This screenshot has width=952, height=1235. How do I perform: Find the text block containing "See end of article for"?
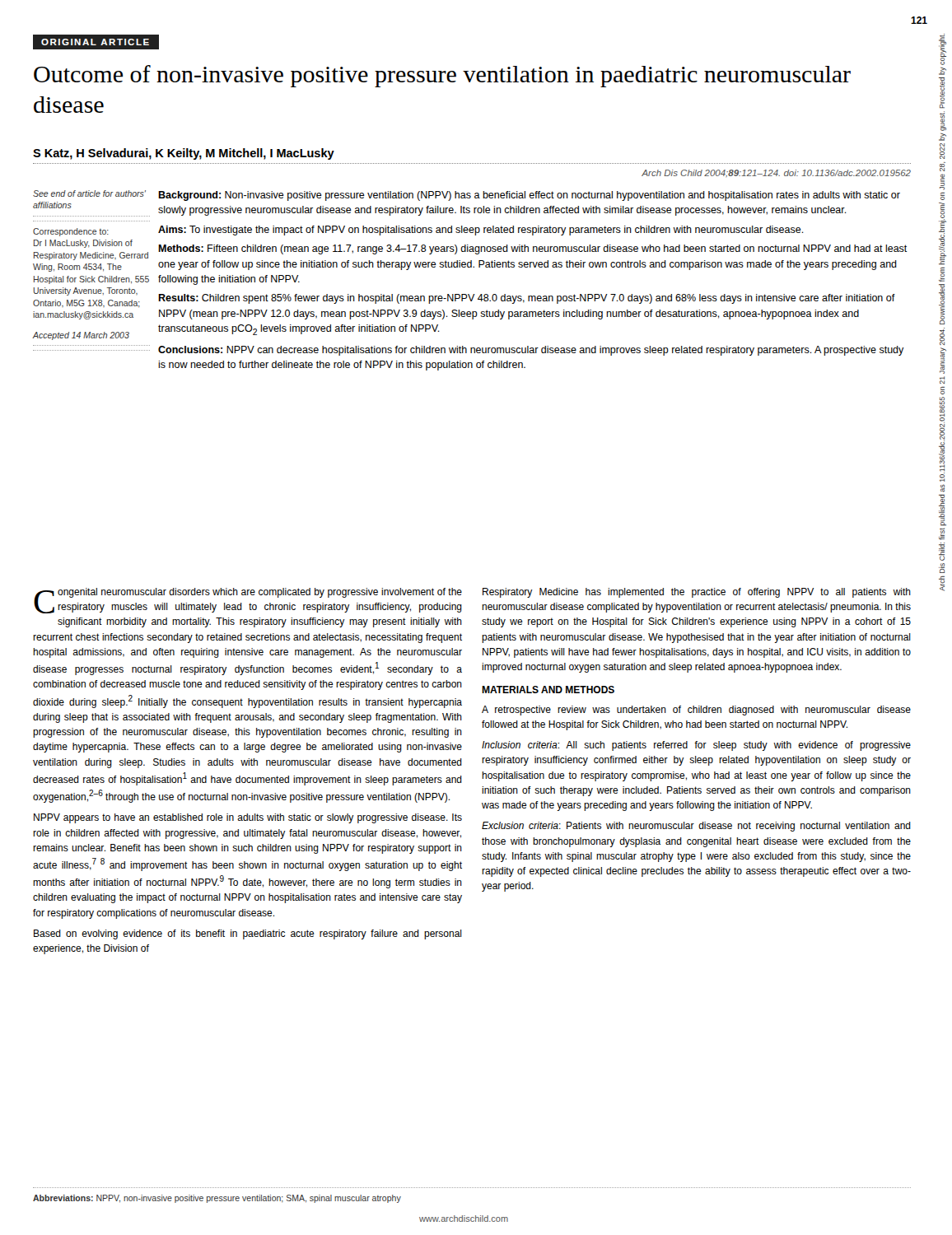[89, 199]
